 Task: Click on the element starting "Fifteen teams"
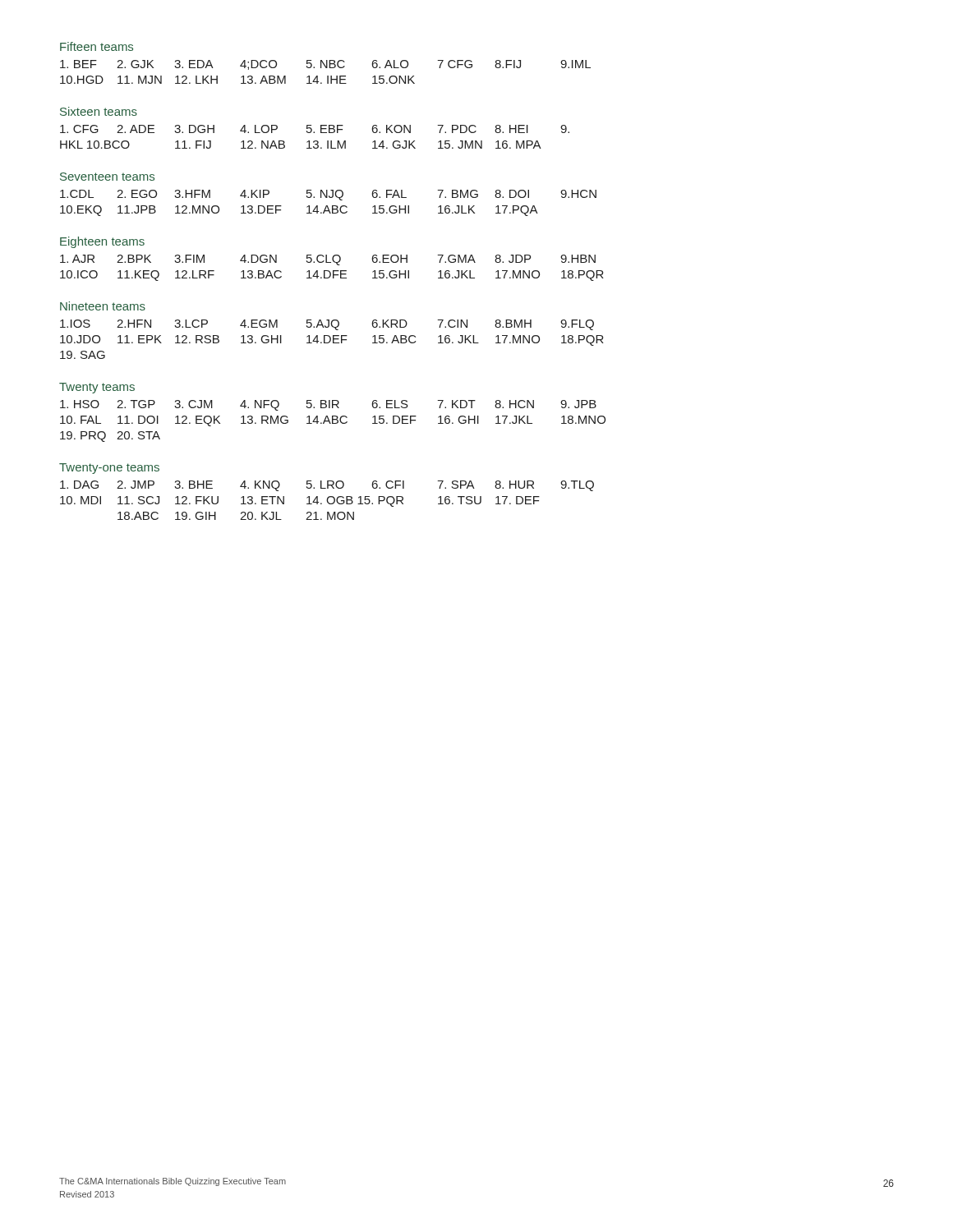pyautogui.click(x=96, y=46)
